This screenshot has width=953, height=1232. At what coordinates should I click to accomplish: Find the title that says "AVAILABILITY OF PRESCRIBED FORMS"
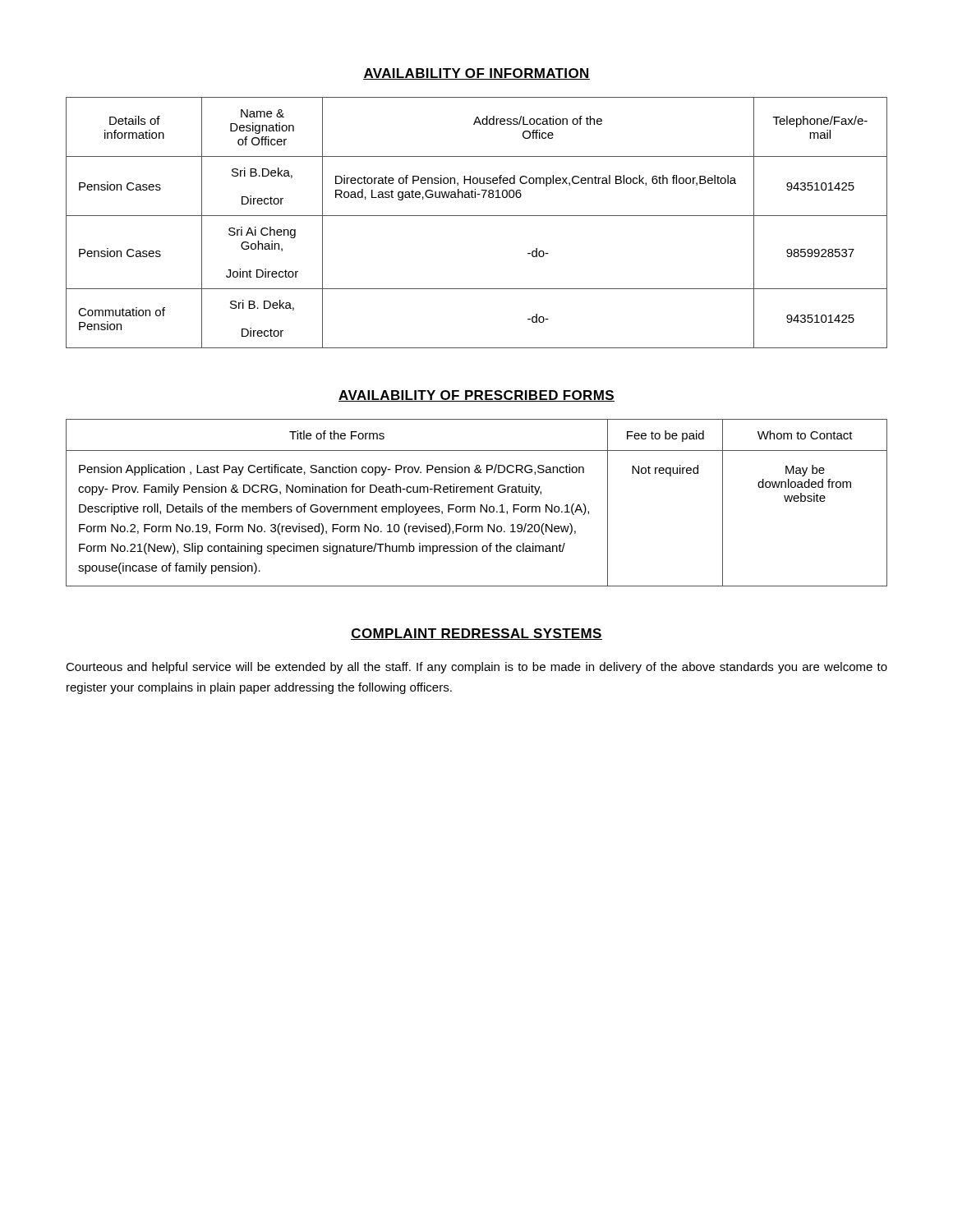tap(476, 395)
